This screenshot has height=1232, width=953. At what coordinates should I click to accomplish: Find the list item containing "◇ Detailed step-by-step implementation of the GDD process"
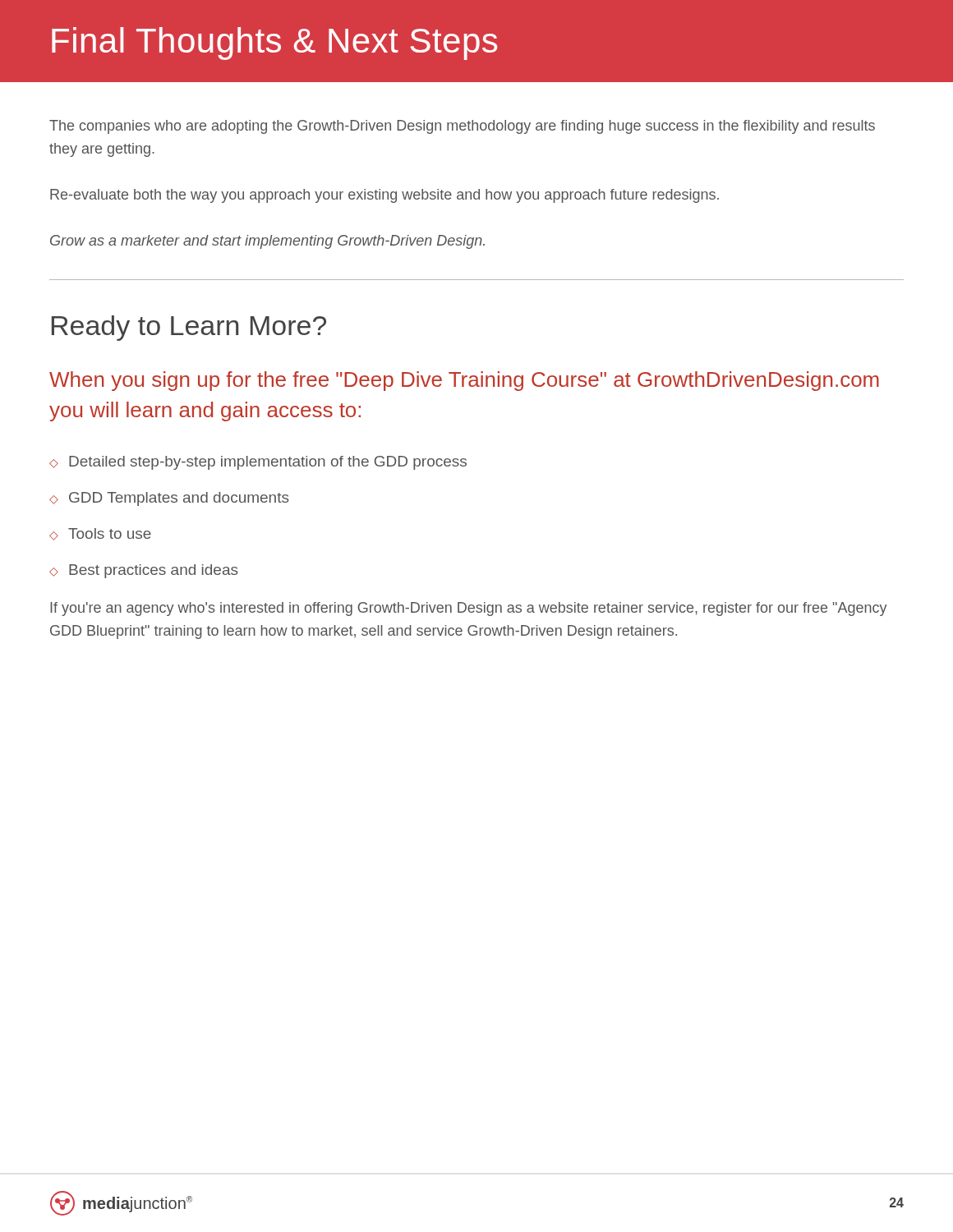258,462
